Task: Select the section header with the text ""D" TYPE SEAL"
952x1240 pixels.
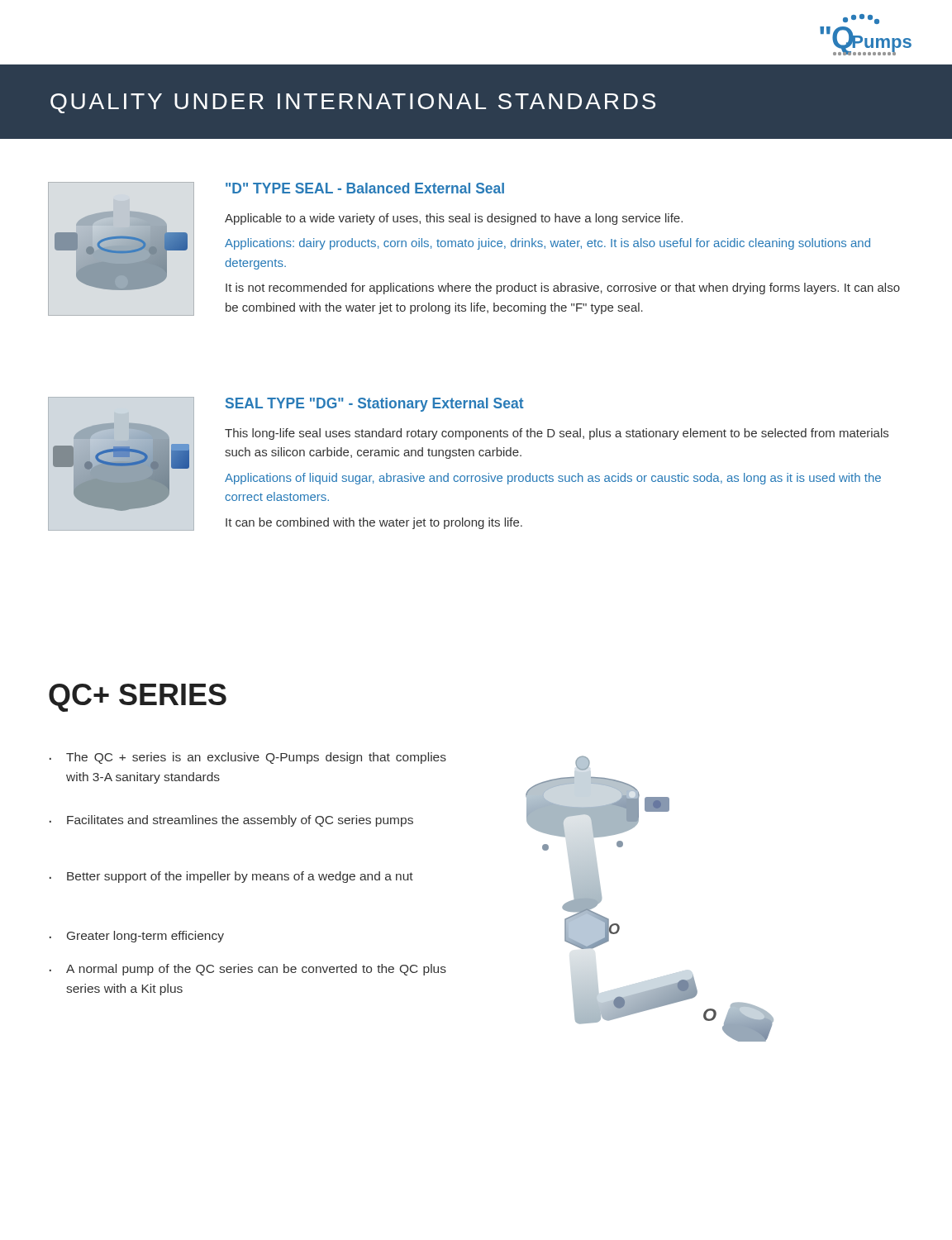Action: coord(365,188)
